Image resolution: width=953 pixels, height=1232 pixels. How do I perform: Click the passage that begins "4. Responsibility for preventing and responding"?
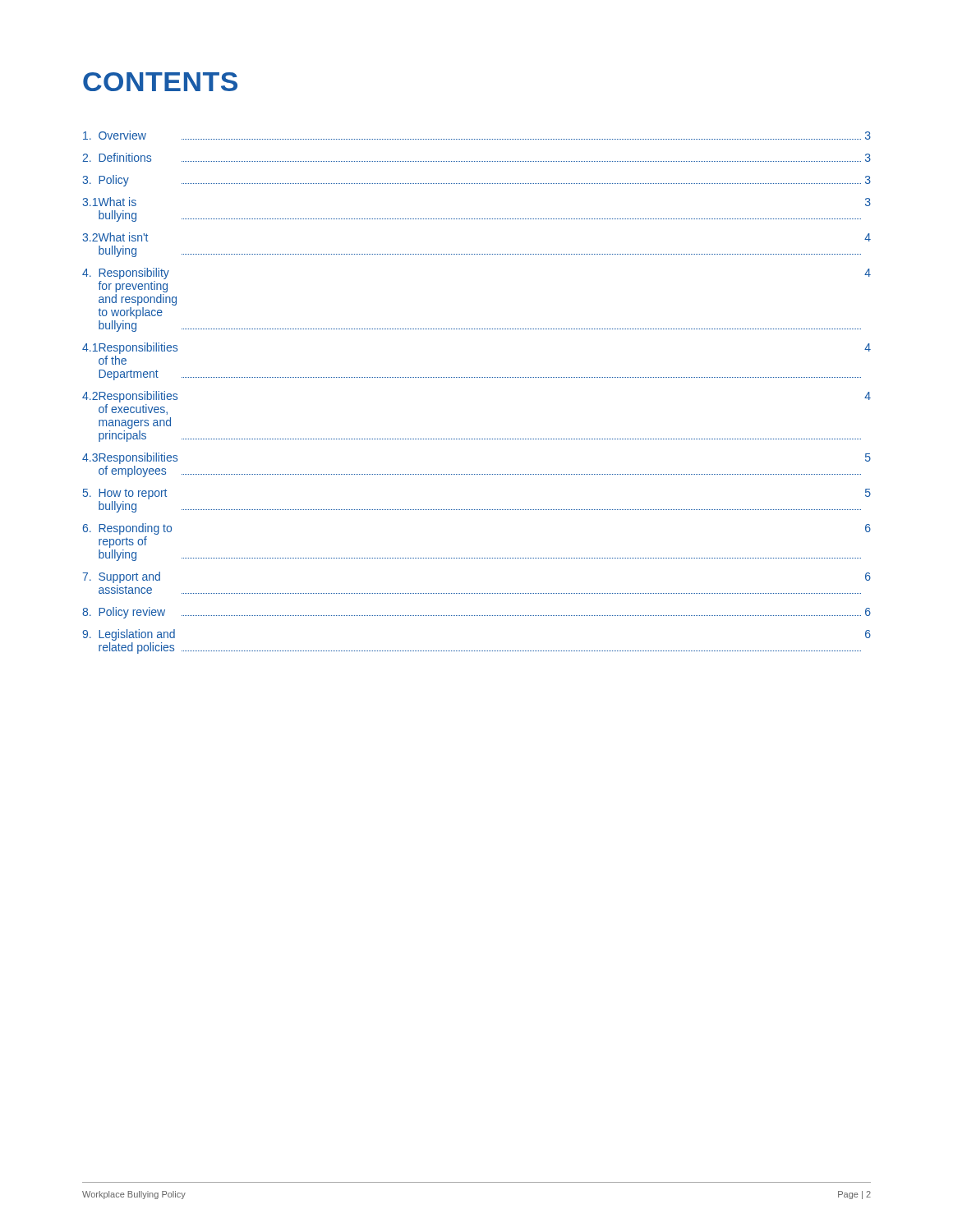coord(130,273)
